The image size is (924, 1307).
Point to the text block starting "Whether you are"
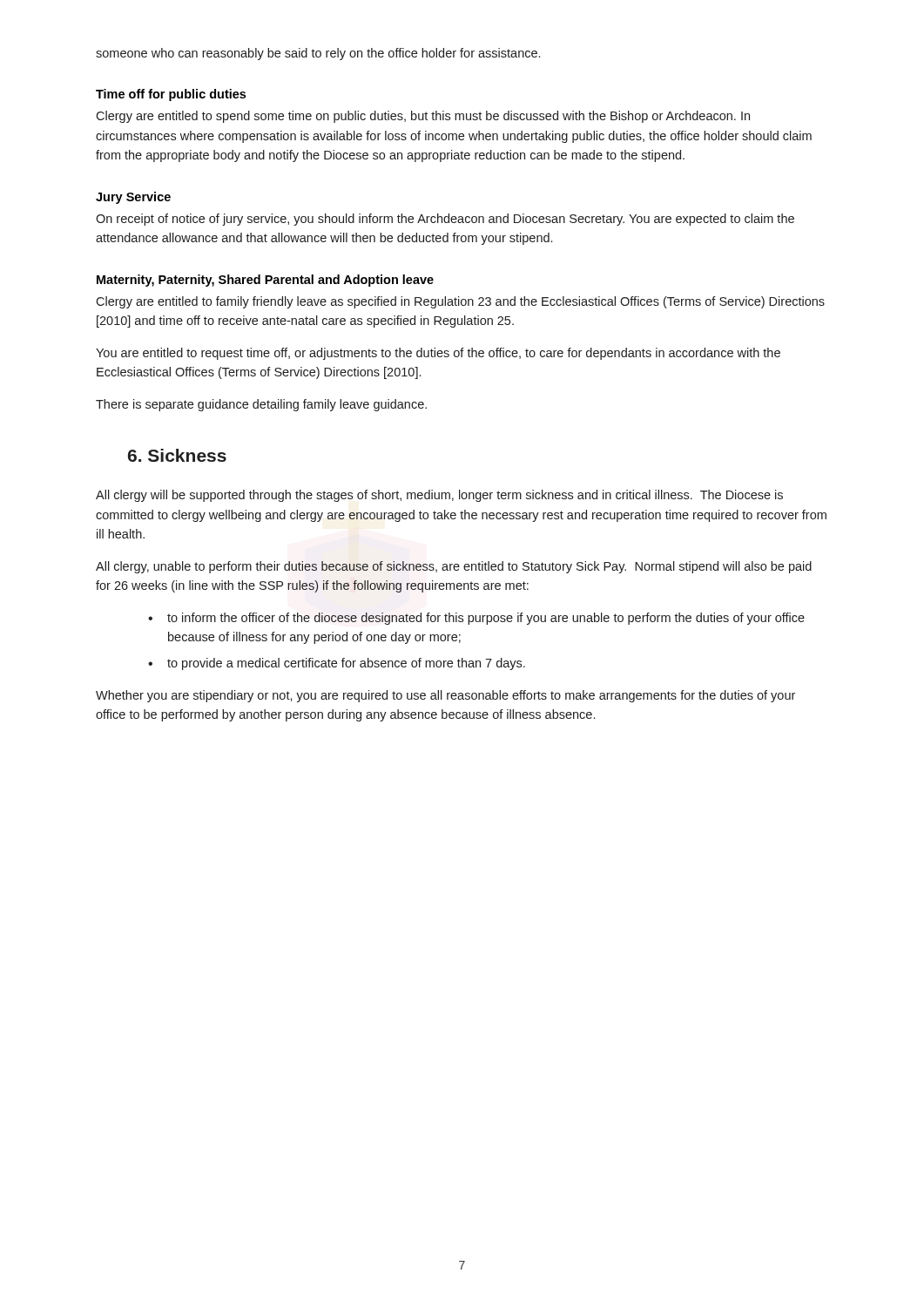tap(446, 705)
